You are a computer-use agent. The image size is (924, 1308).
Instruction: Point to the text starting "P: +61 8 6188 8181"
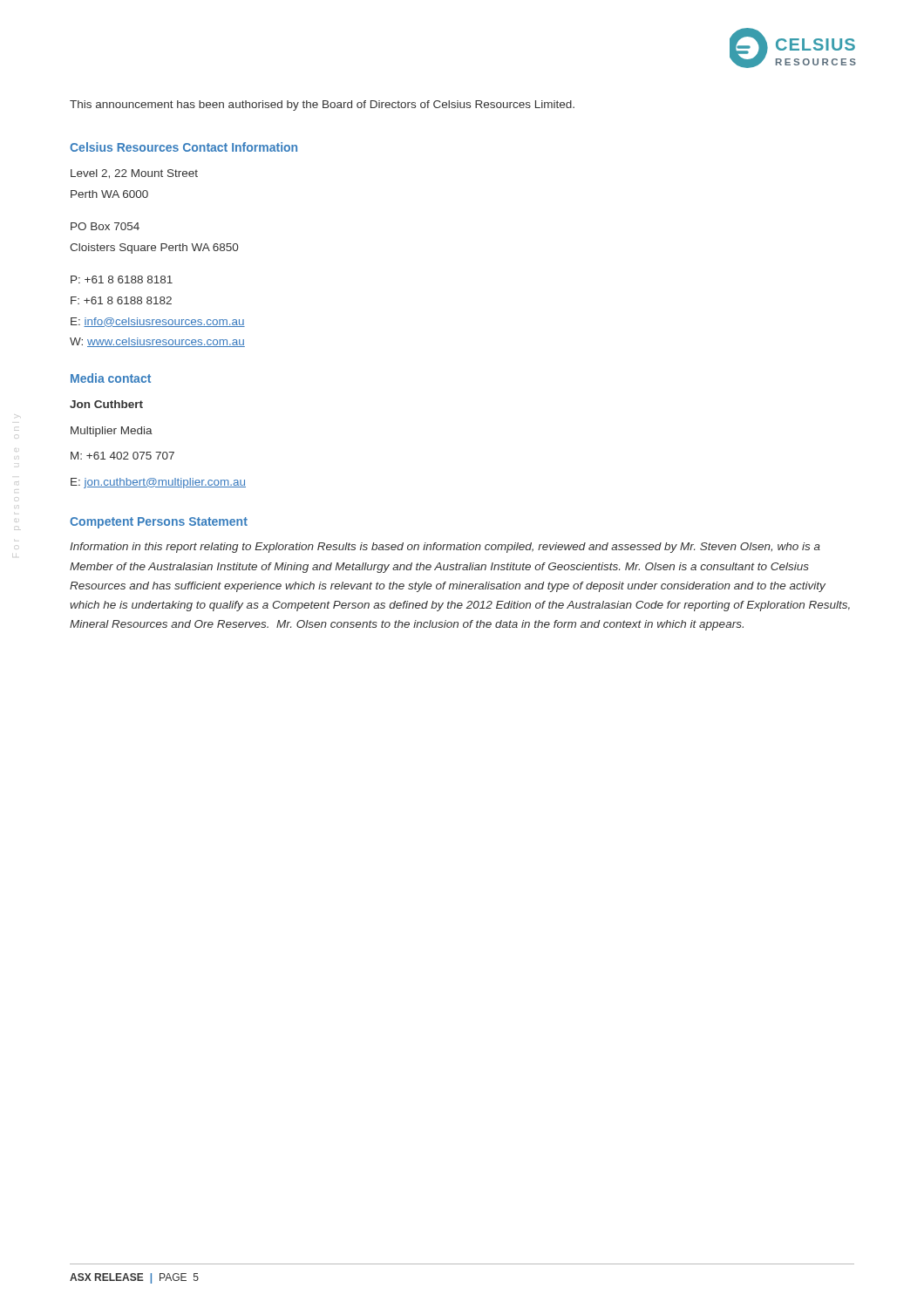tap(157, 311)
